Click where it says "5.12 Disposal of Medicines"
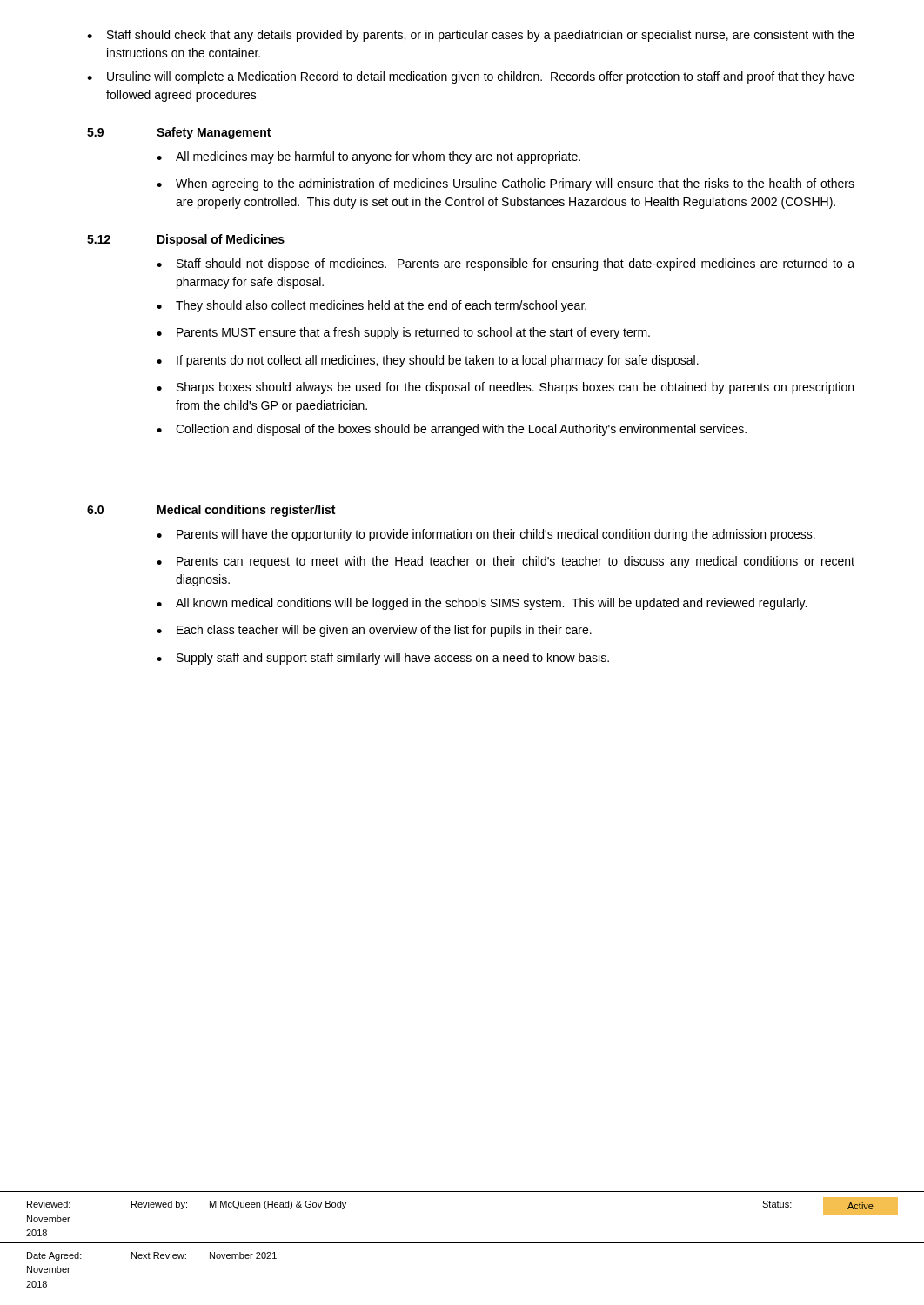 (x=186, y=239)
